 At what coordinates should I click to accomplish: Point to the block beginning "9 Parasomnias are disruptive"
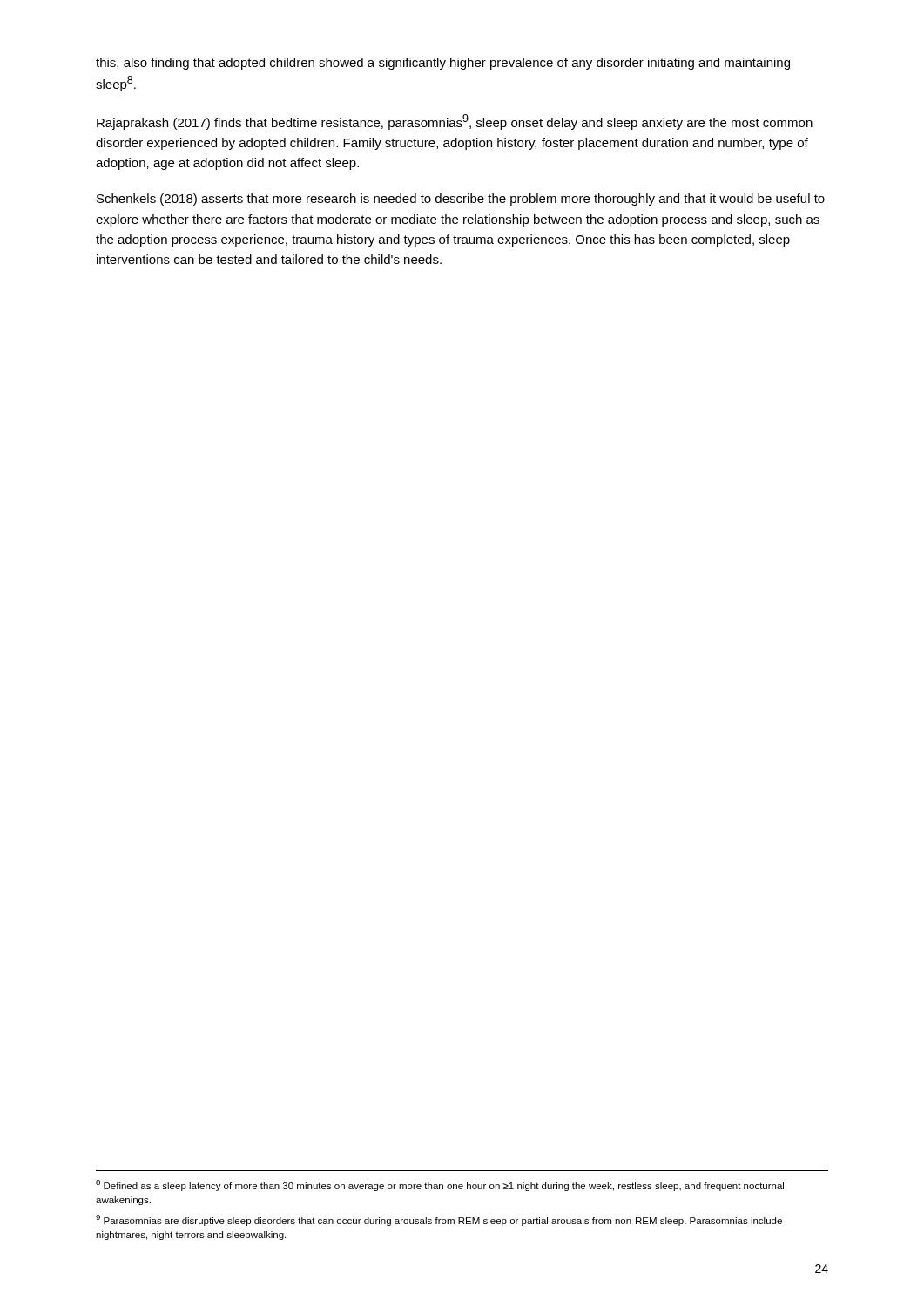tap(439, 1226)
